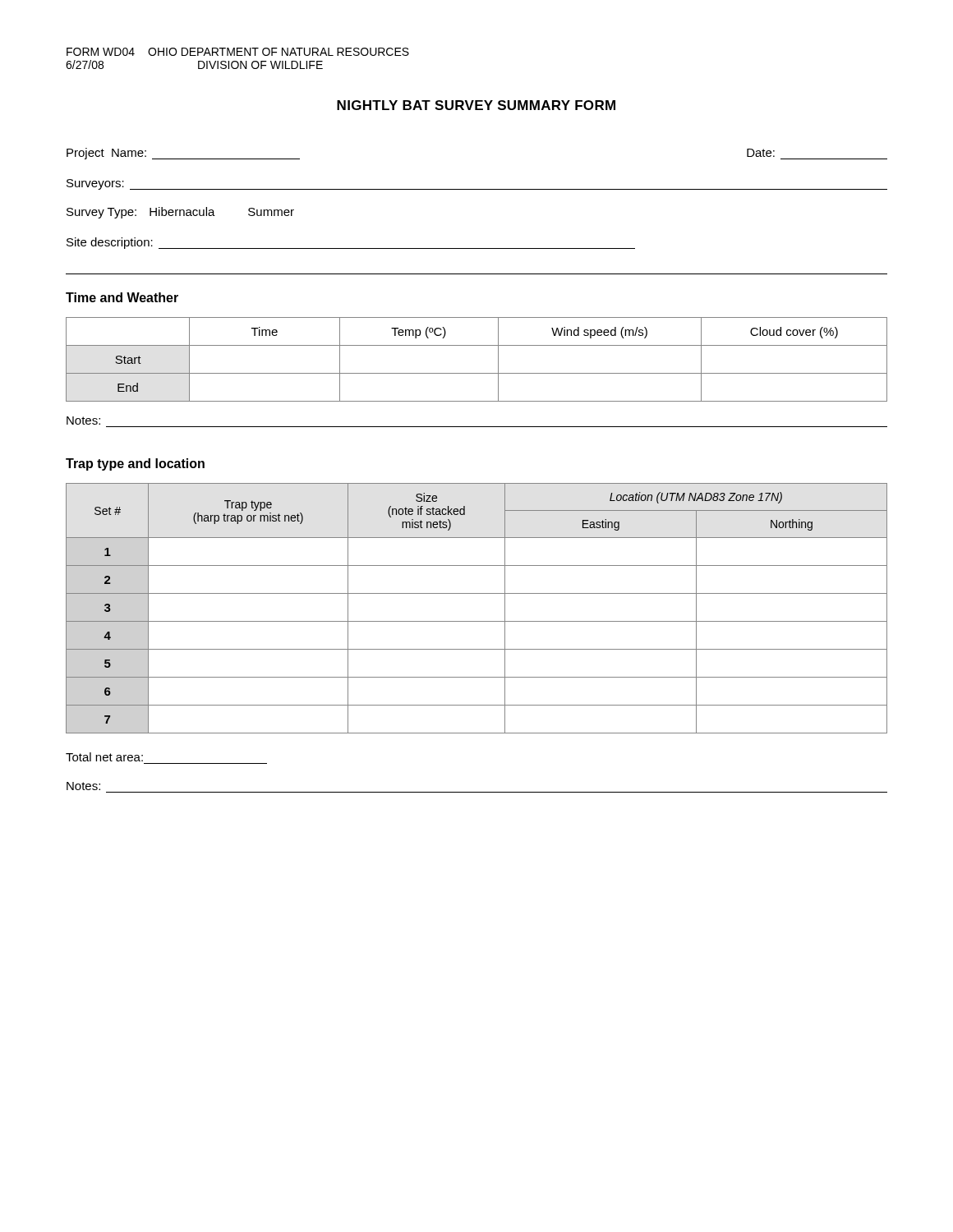Locate the table with the text "Temp (ºC)"
Screen dimensions: 1232x953
pos(476,359)
